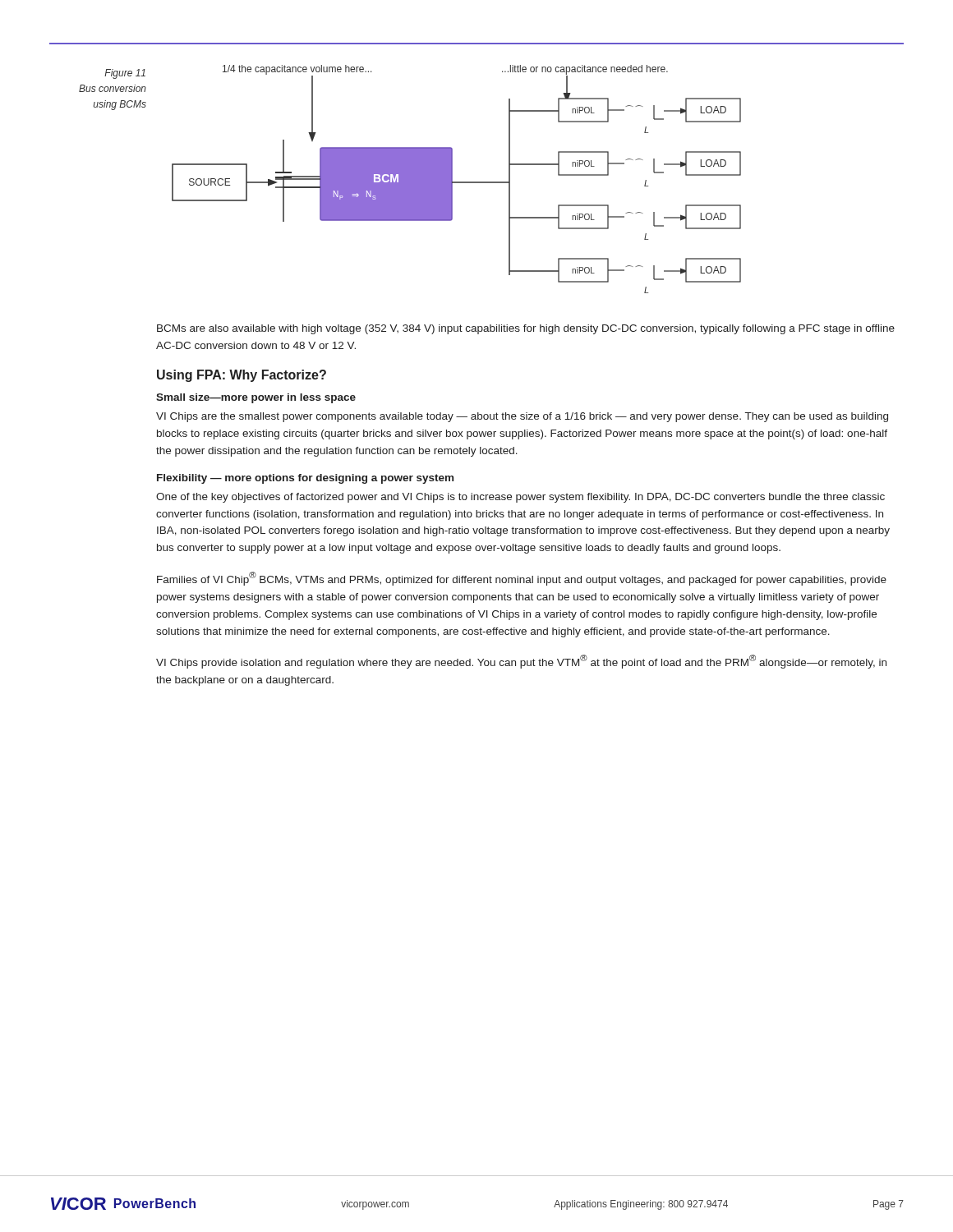Click on the section header containing "Using FPA: Why Factorize?"
This screenshot has width=953, height=1232.
241,375
